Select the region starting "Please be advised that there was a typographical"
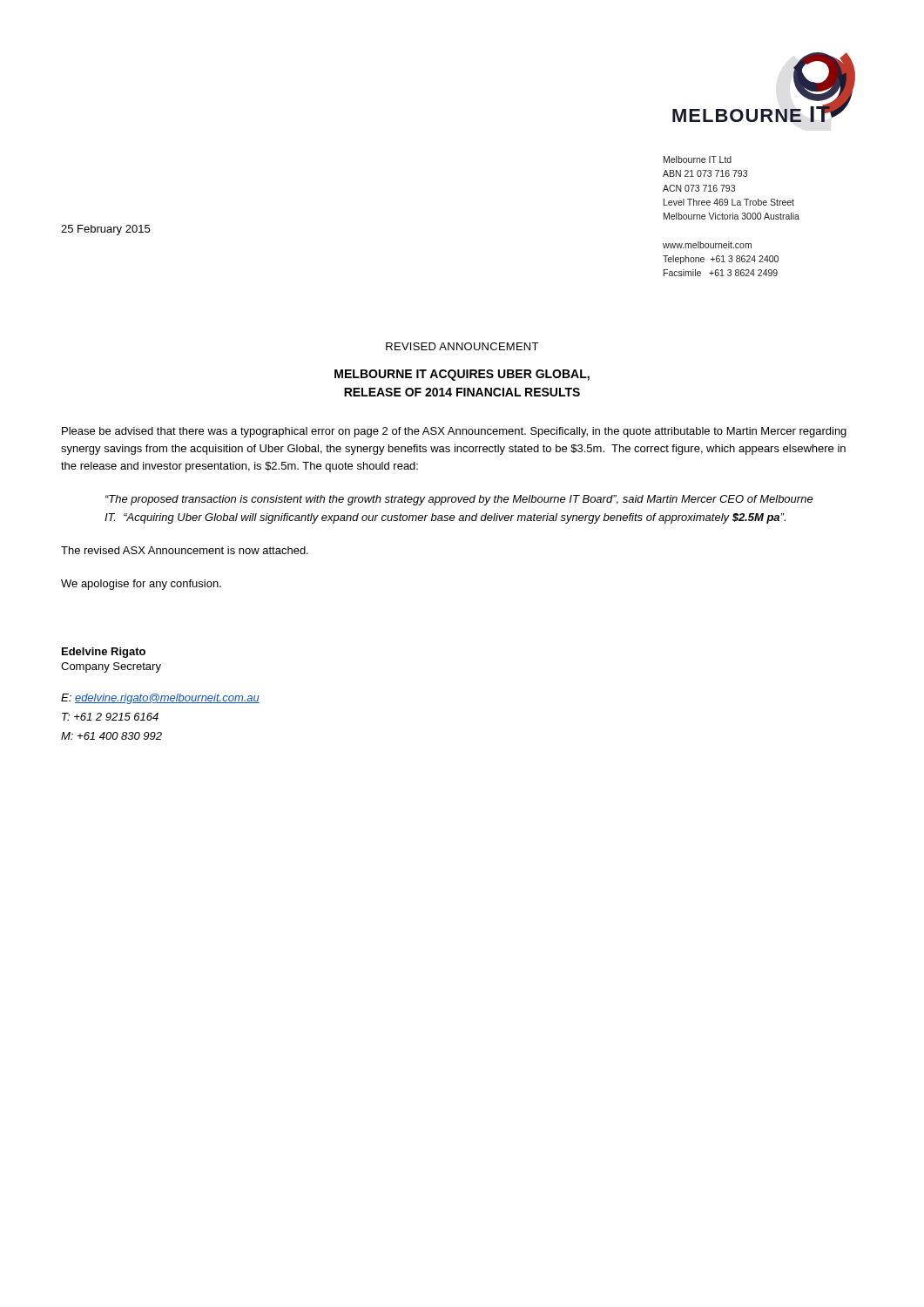The height and width of the screenshot is (1307, 924). 454,448
